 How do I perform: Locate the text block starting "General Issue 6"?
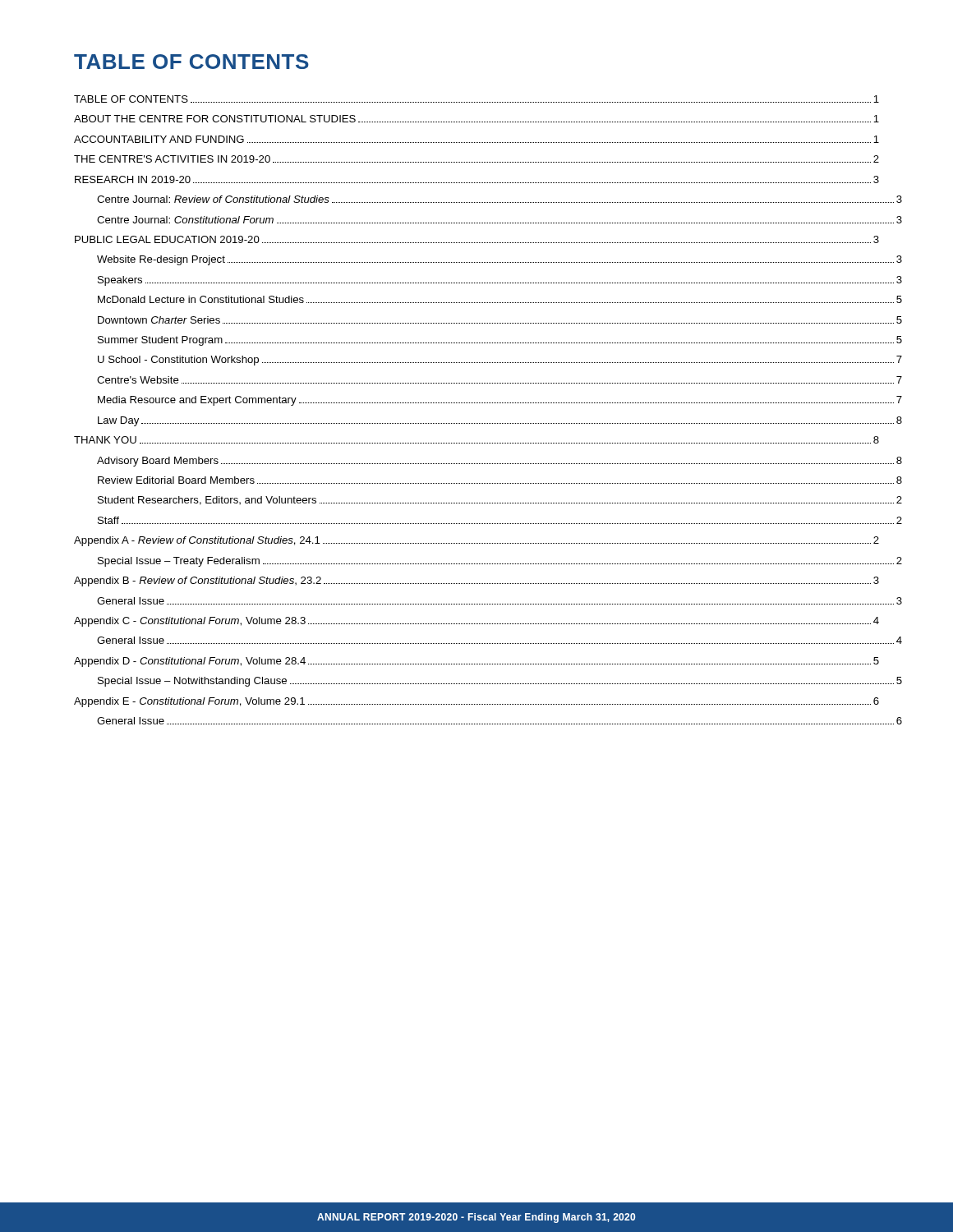point(500,721)
